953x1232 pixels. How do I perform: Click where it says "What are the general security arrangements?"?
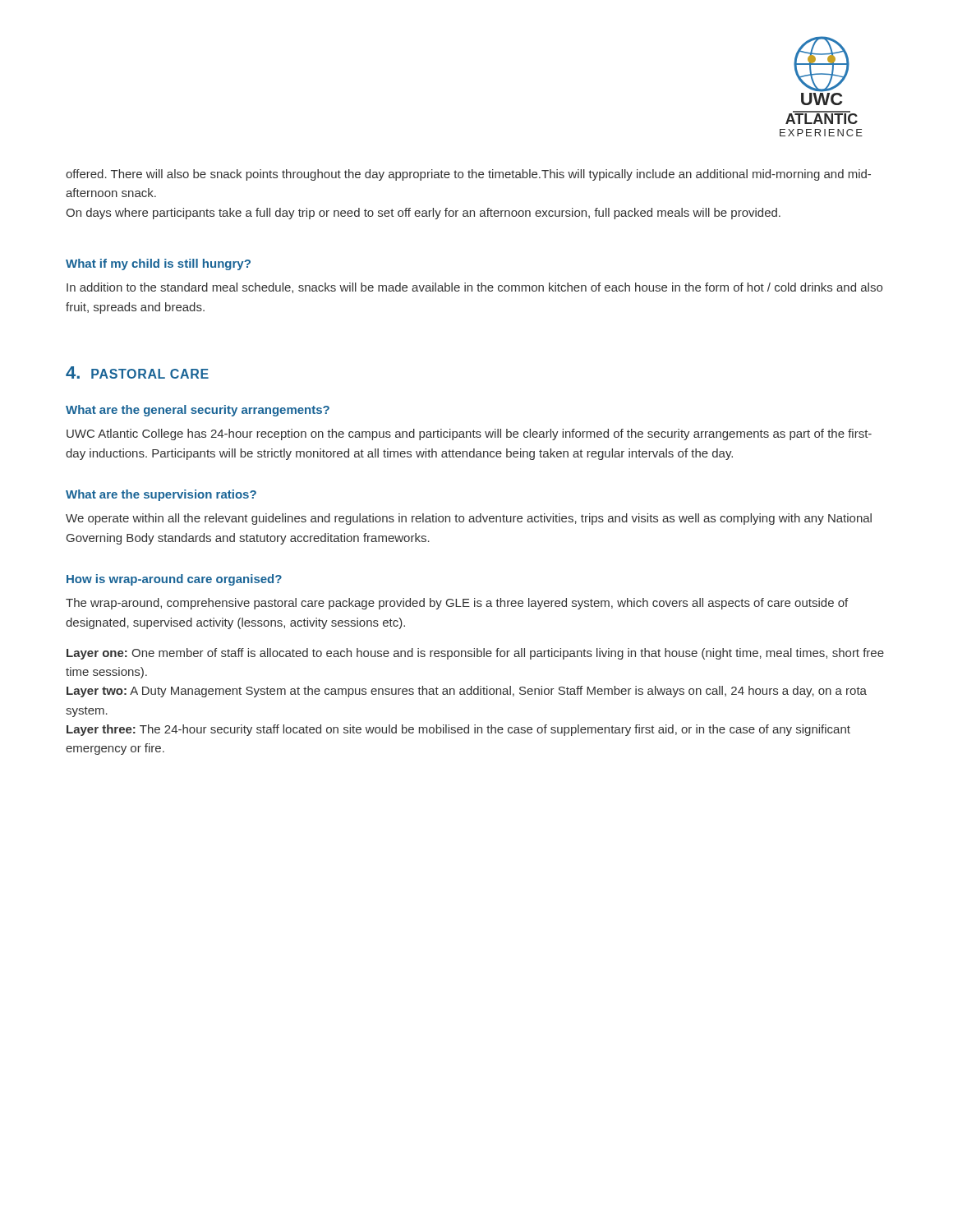click(198, 409)
